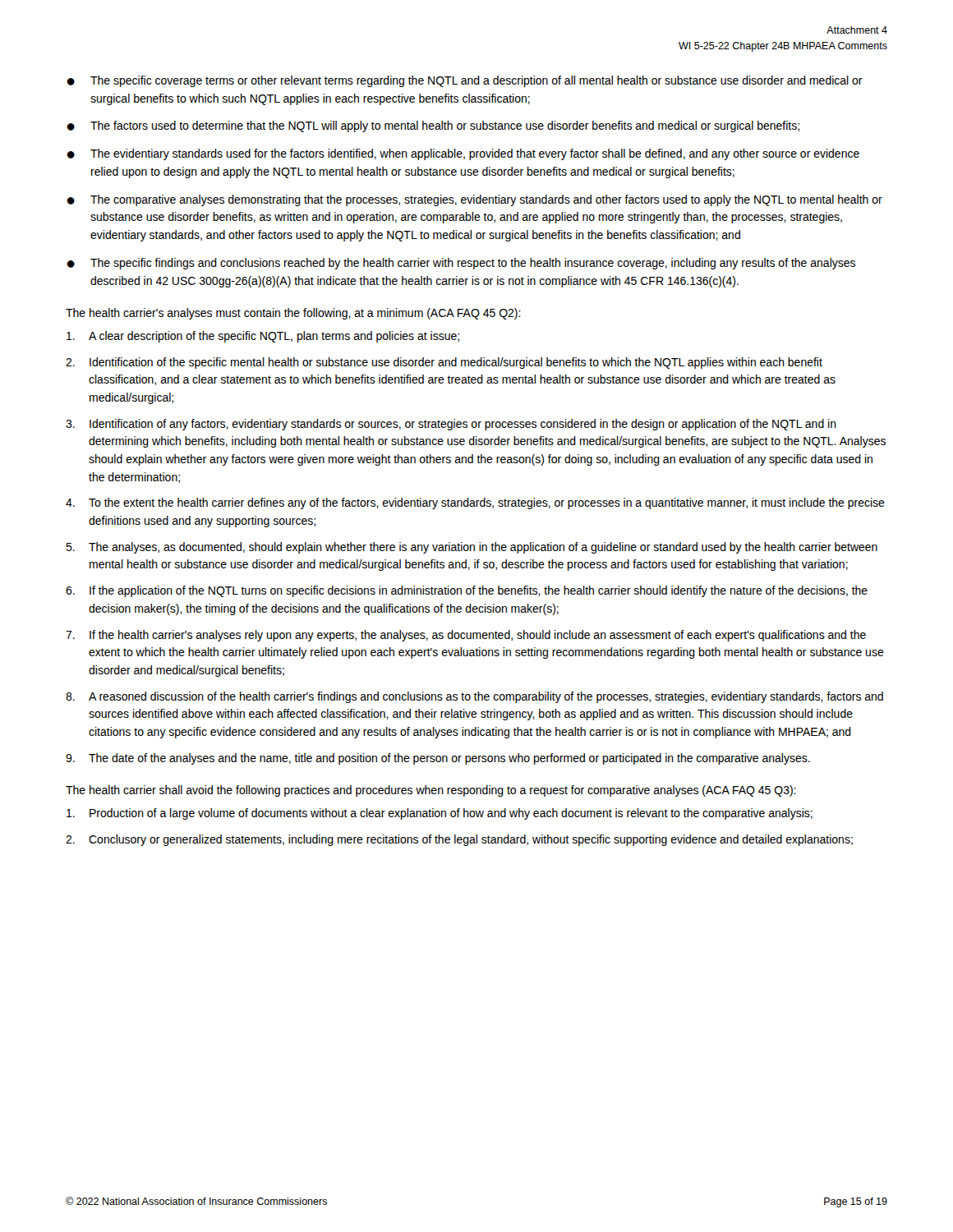Locate the block of text that opens with "9. The date of the"

point(476,758)
